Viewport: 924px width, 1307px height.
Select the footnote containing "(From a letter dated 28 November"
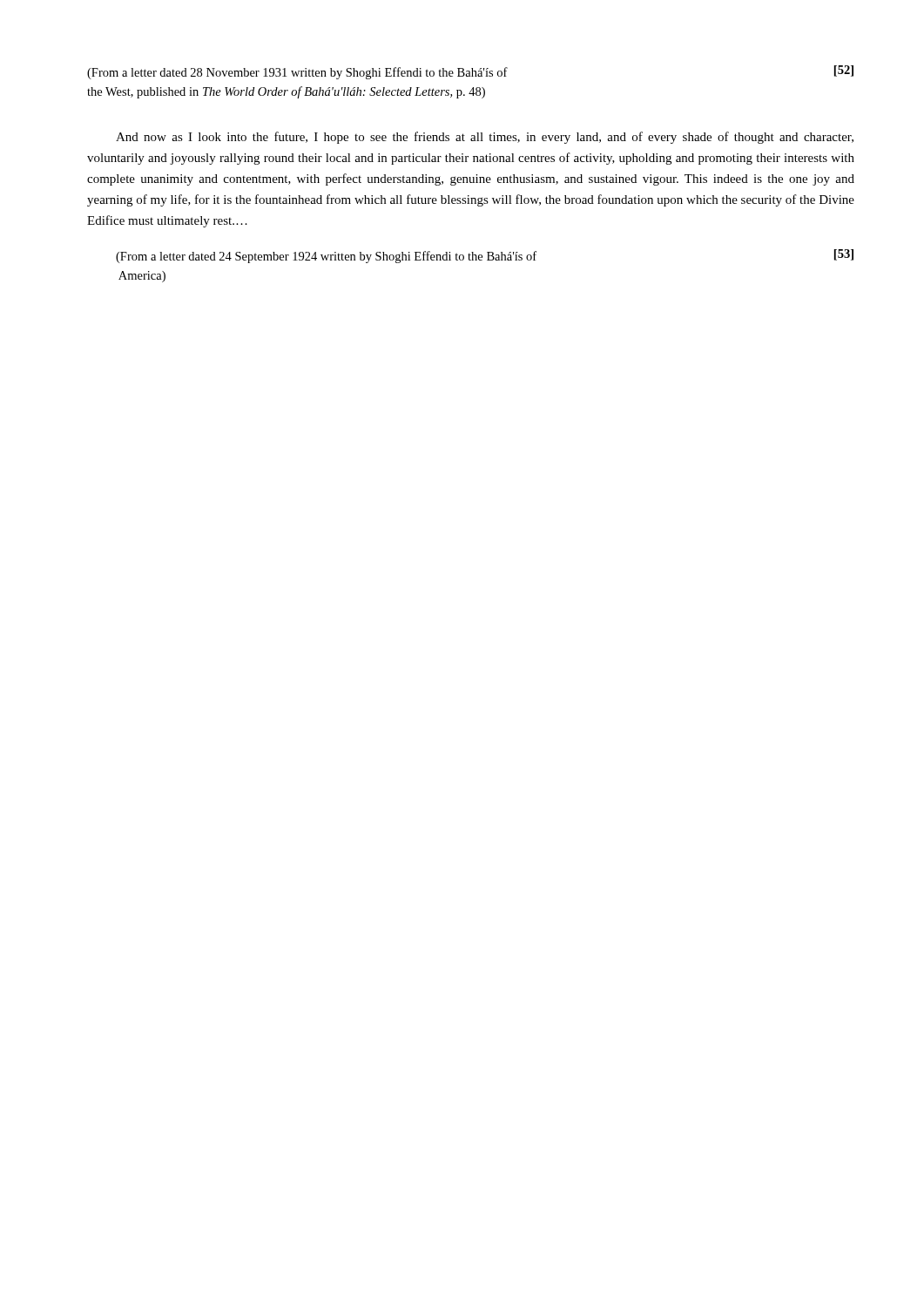471,82
